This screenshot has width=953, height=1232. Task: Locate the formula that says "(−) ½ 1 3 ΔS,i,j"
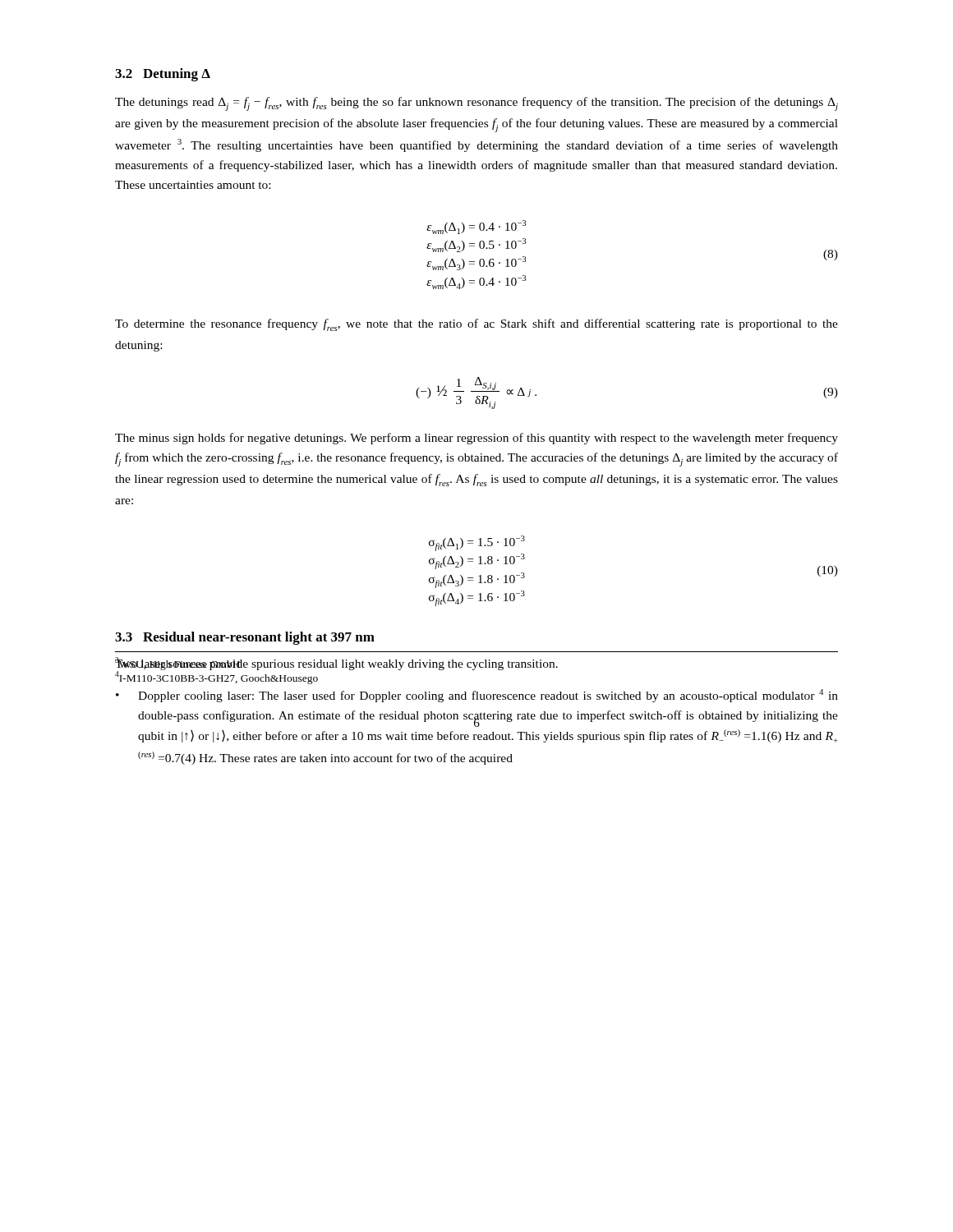pyautogui.click(x=485, y=391)
